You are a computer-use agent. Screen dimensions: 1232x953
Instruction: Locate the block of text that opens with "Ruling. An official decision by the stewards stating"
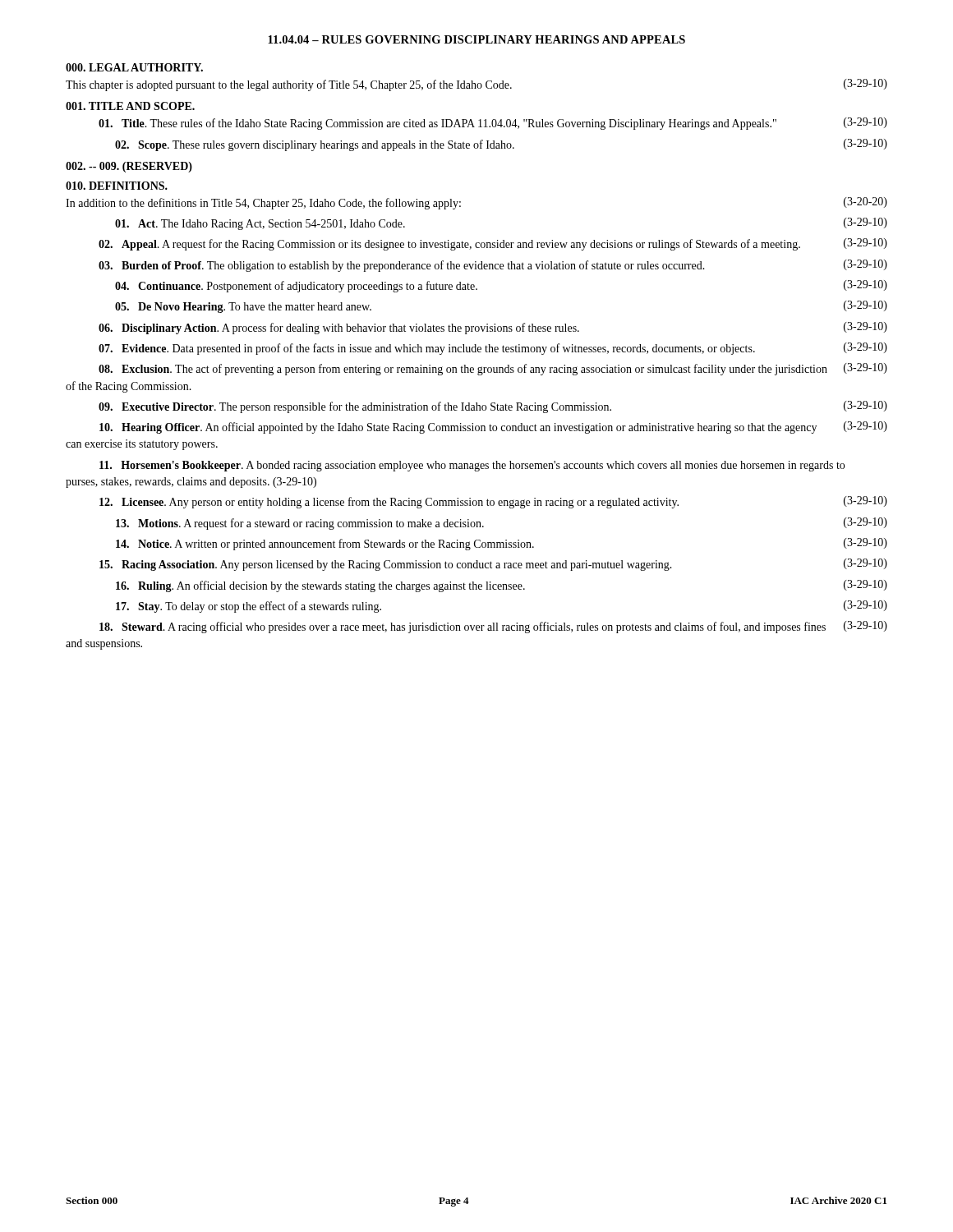point(476,586)
